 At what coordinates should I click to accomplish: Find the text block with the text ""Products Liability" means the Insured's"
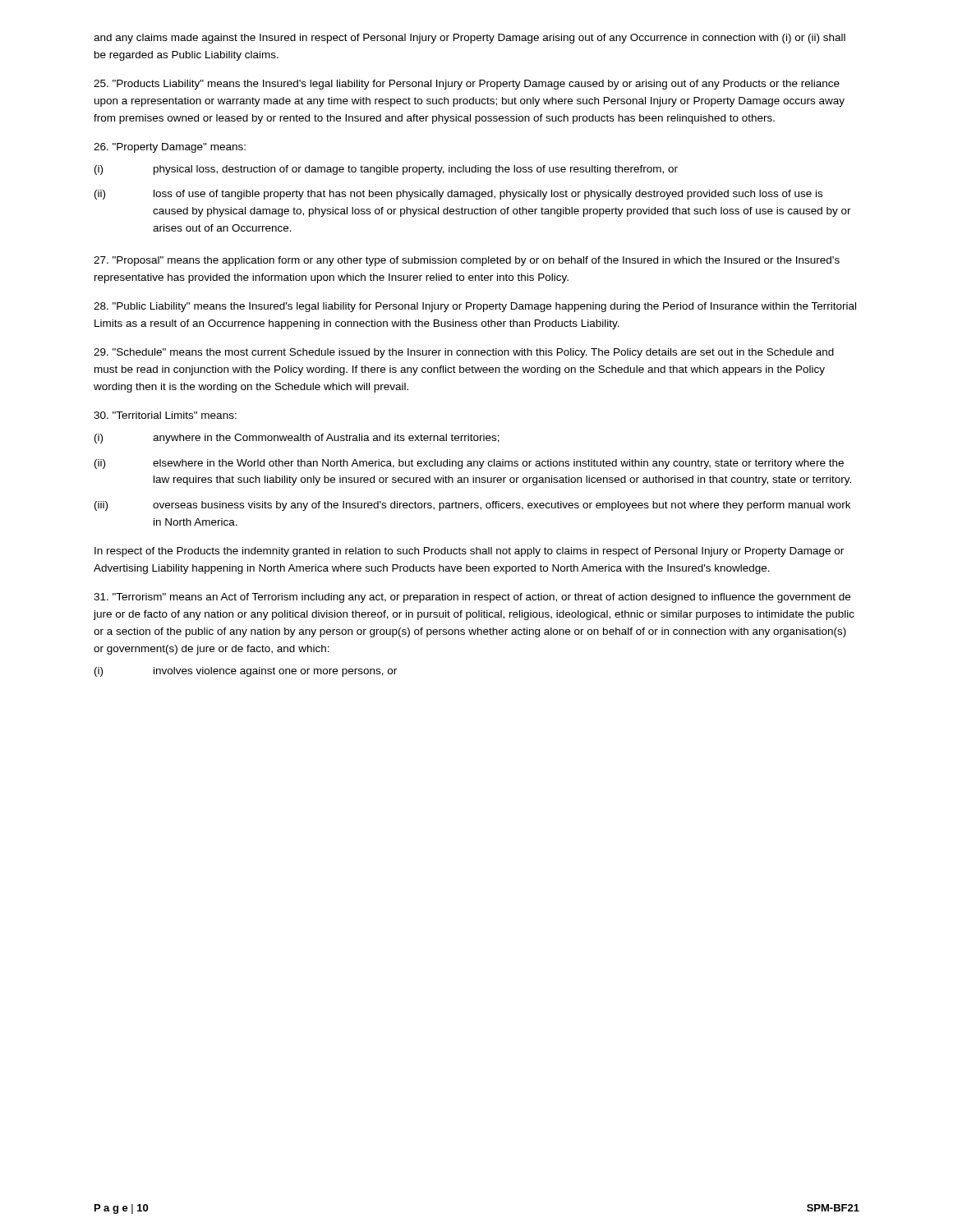point(469,100)
